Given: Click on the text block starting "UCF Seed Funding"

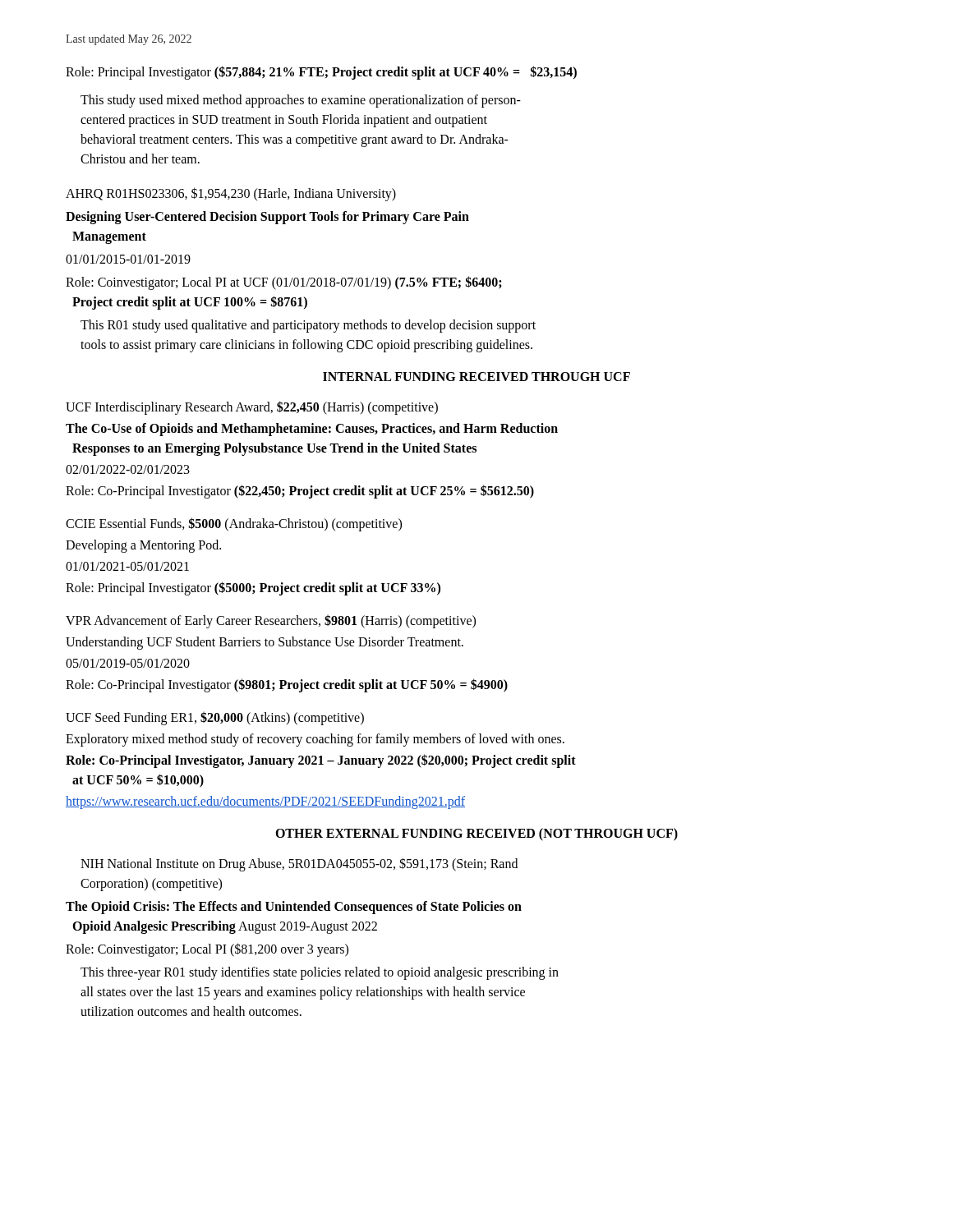Looking at the screenshot, I should 215,717.
